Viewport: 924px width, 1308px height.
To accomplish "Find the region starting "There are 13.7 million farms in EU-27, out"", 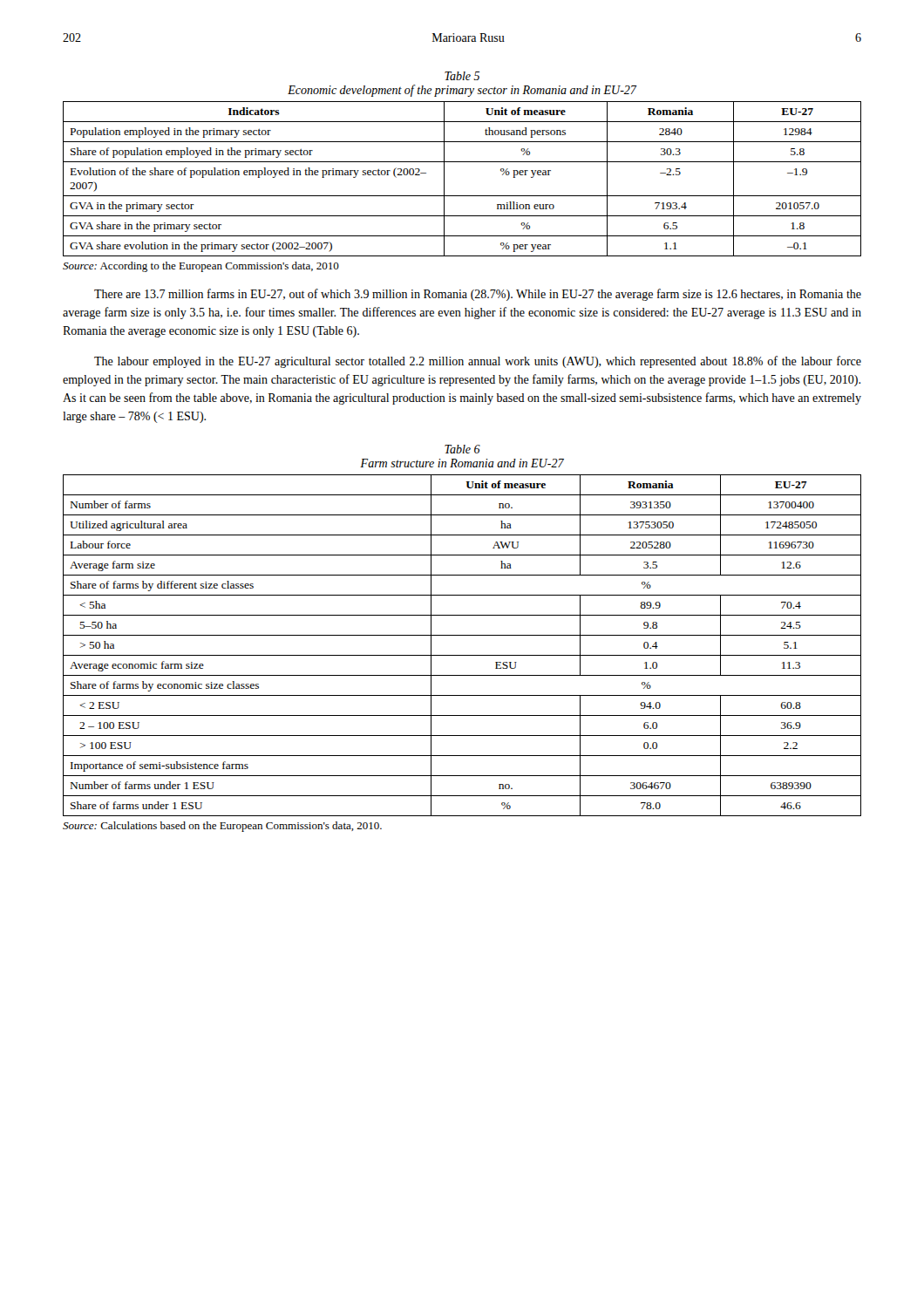I will (x=462, y=313).
